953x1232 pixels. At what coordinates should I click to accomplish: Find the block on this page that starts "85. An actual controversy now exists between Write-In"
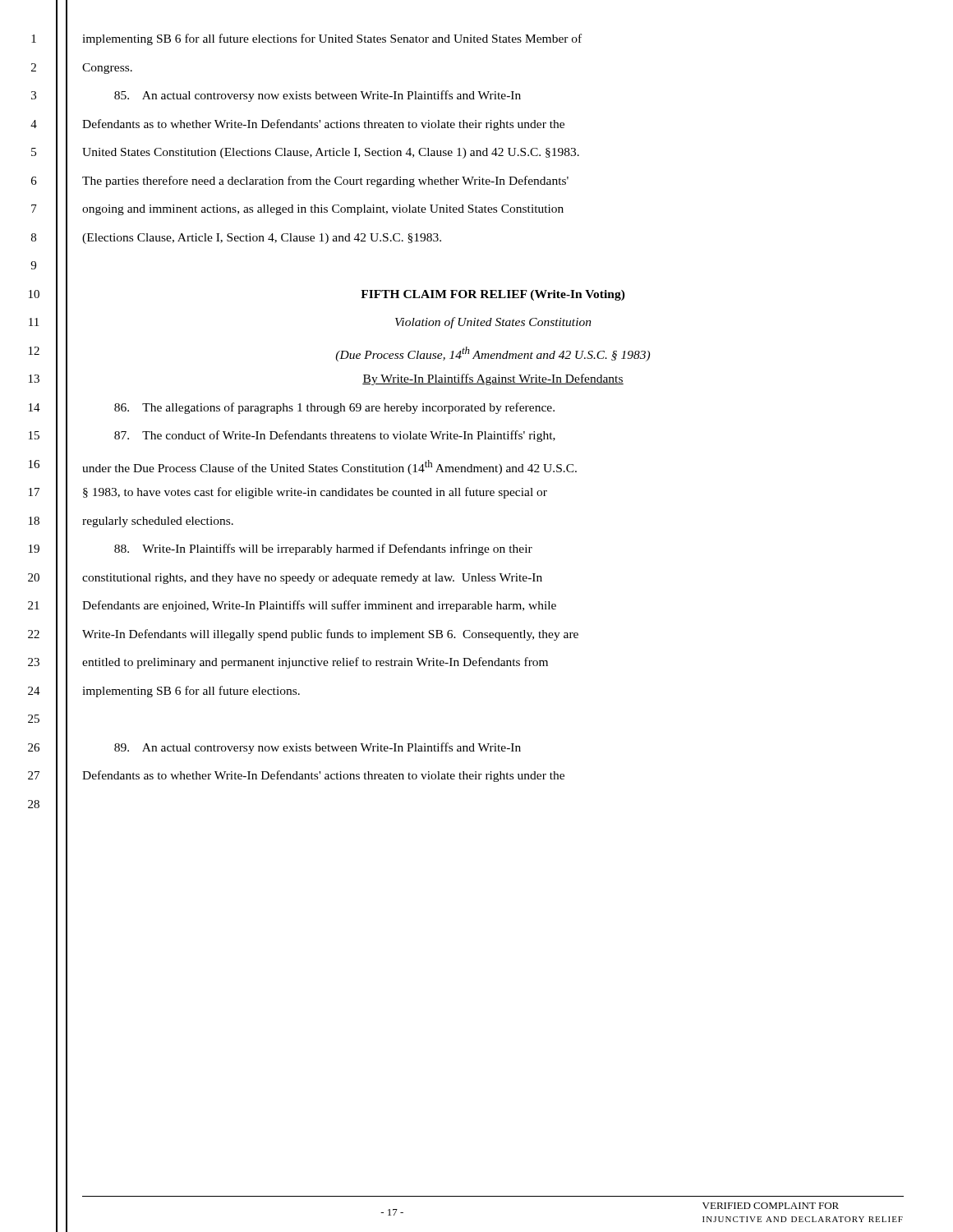pyautogui.click(x=302, y=95)
